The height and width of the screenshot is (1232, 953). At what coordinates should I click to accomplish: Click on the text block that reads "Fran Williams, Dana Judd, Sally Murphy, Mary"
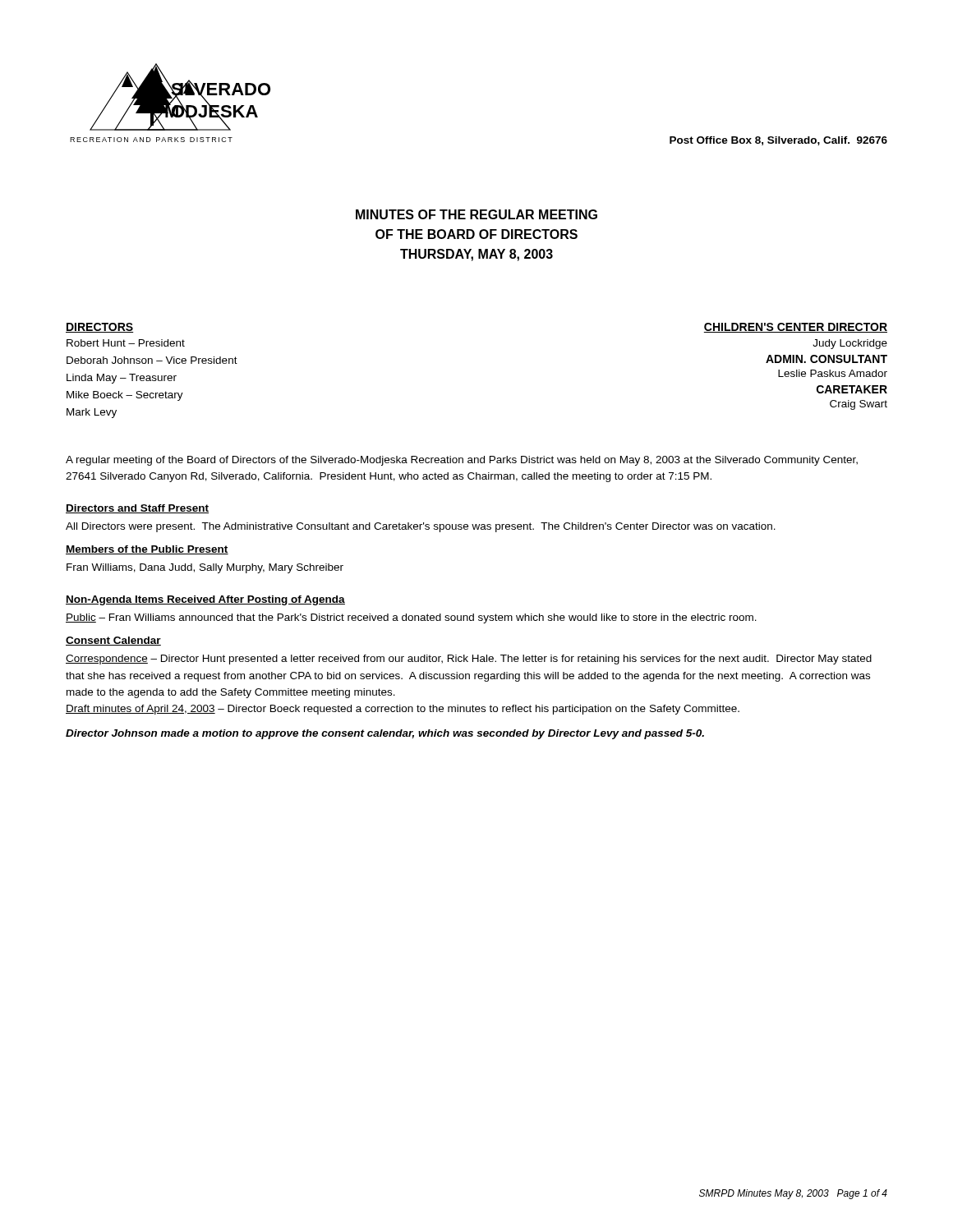point(205,567)
